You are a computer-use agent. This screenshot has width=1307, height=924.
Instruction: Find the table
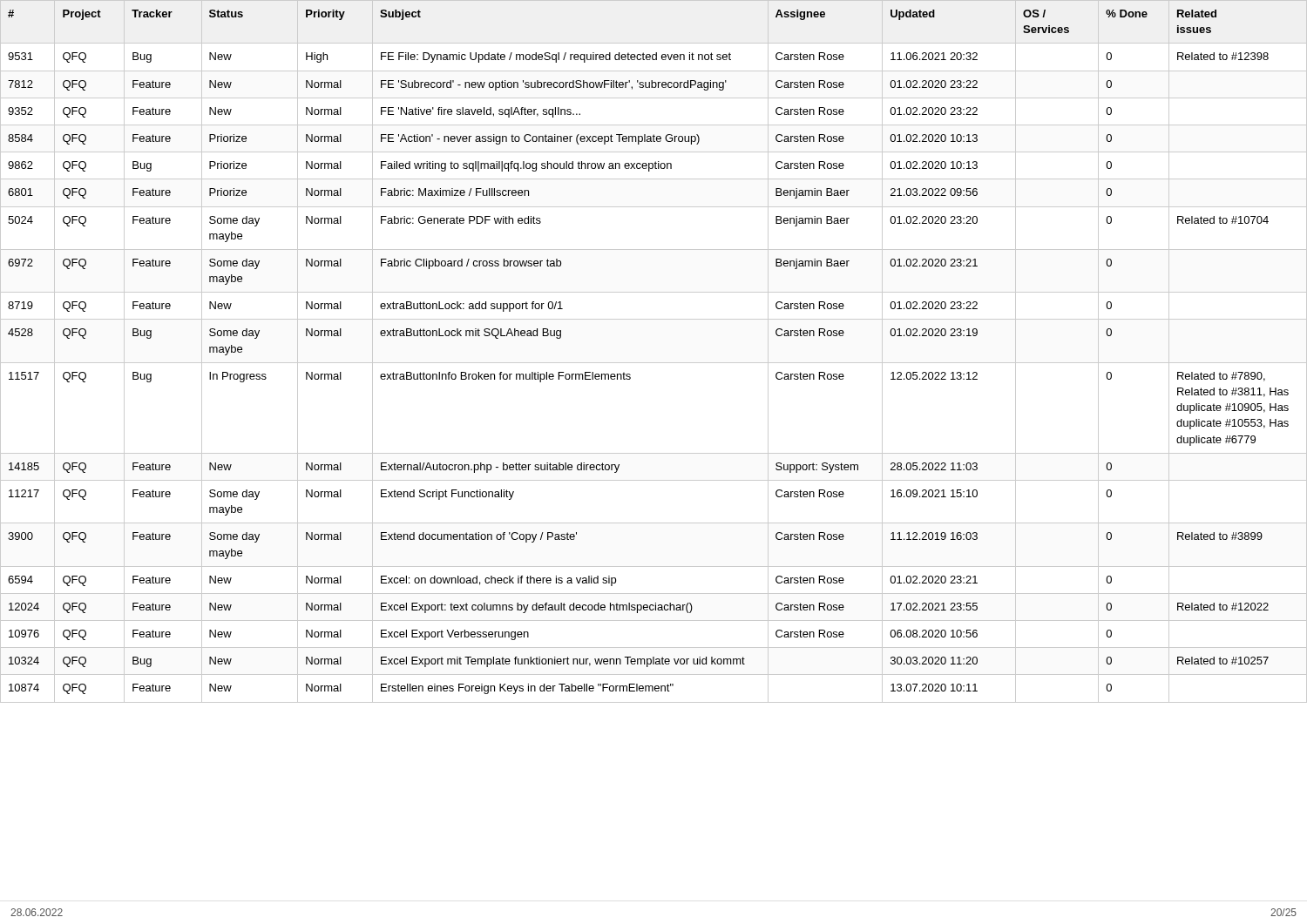coord(654,351)
